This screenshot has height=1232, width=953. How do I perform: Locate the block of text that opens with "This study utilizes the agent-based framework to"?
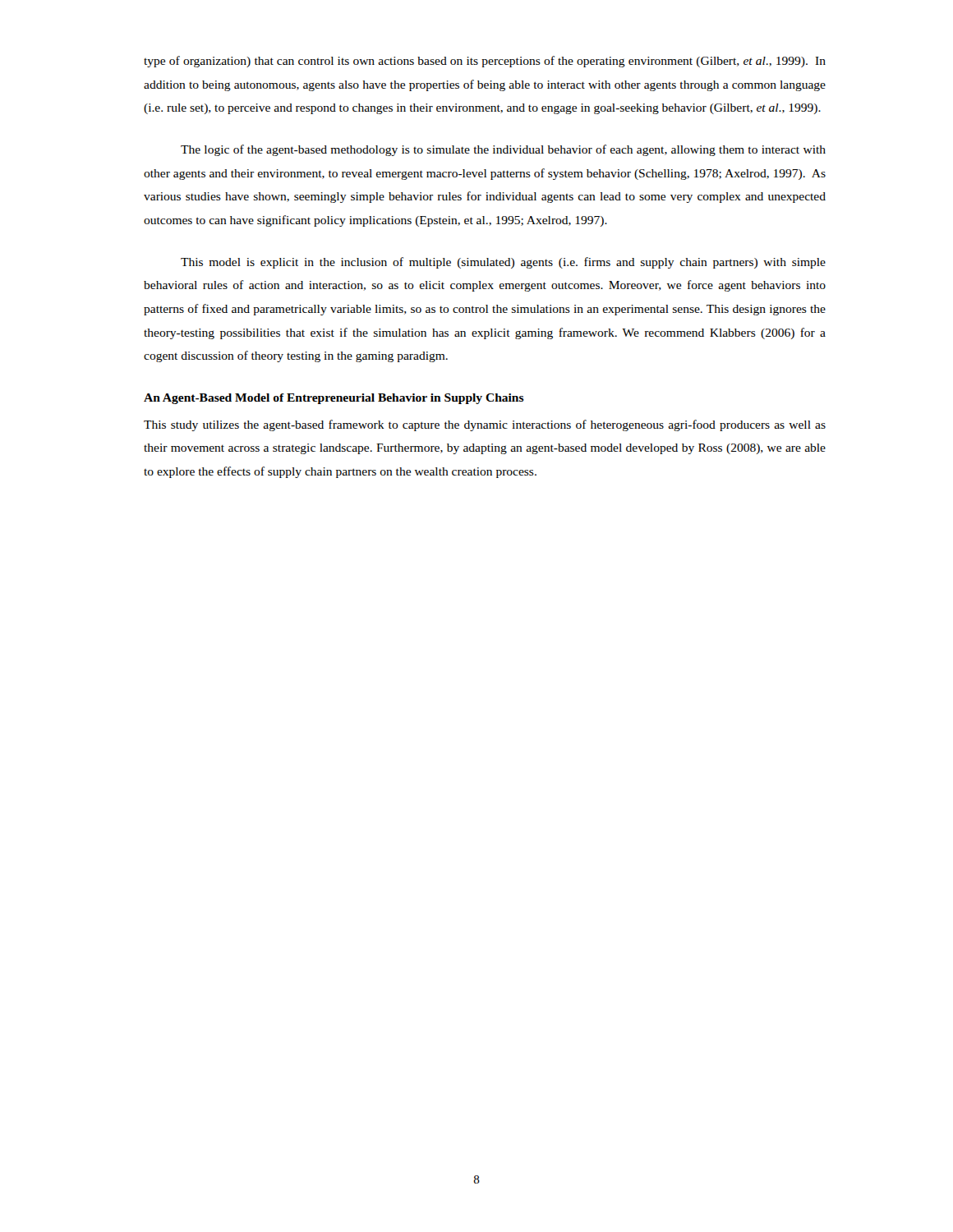[x=485, y=448]
